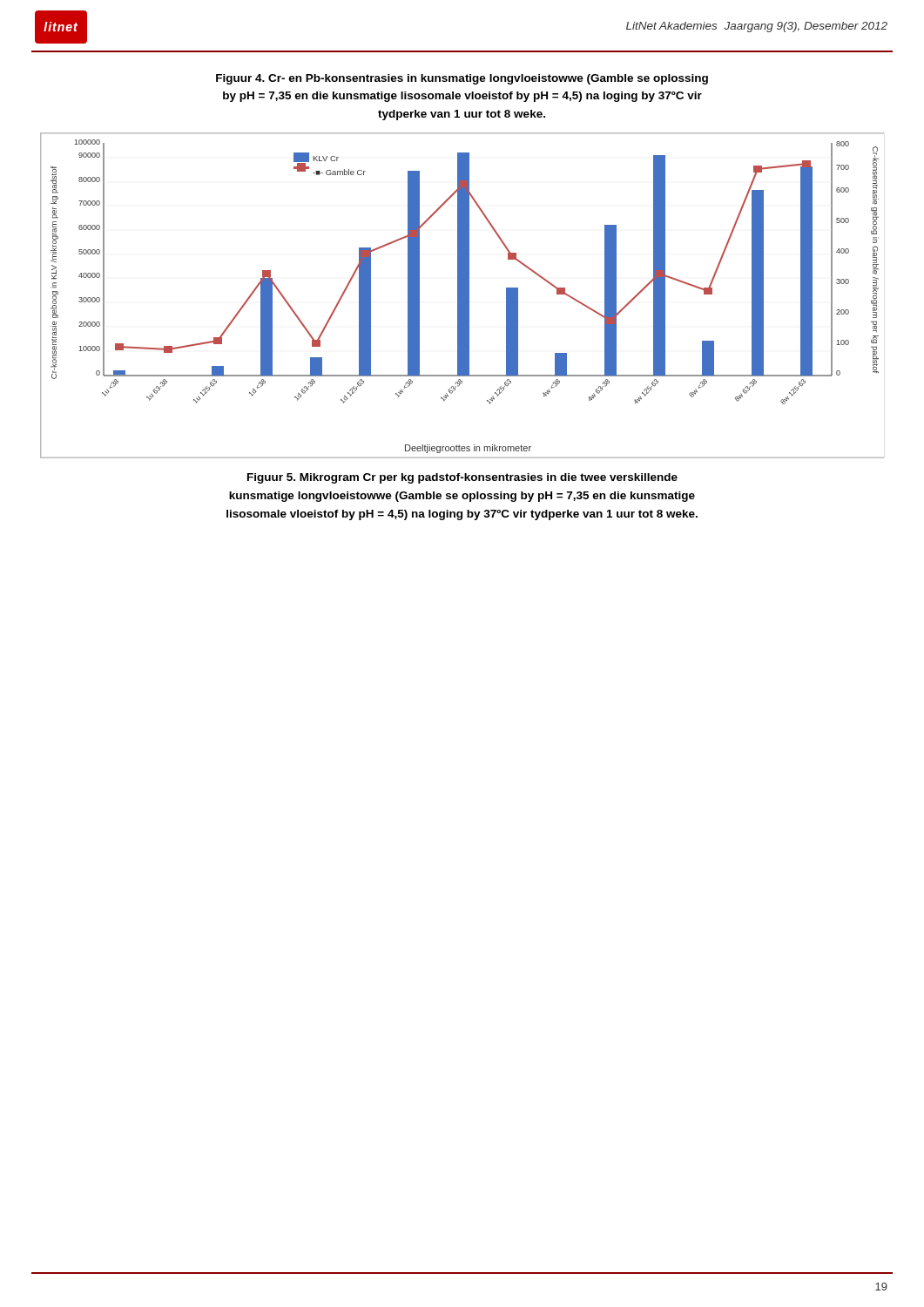
Task: Find the grouped bar chart
Action: click(462, 295)
